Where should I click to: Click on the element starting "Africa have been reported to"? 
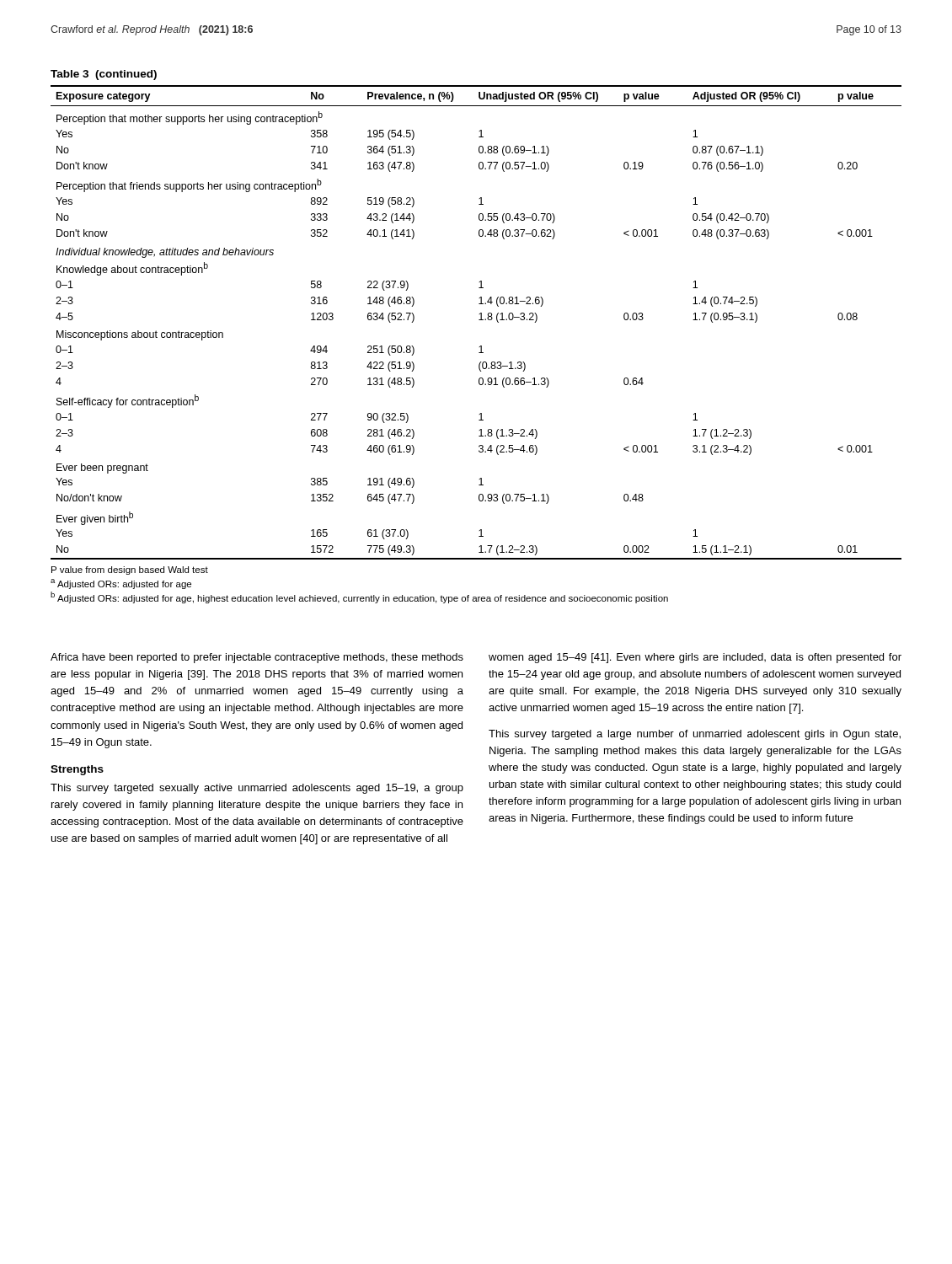pos(257,700)
